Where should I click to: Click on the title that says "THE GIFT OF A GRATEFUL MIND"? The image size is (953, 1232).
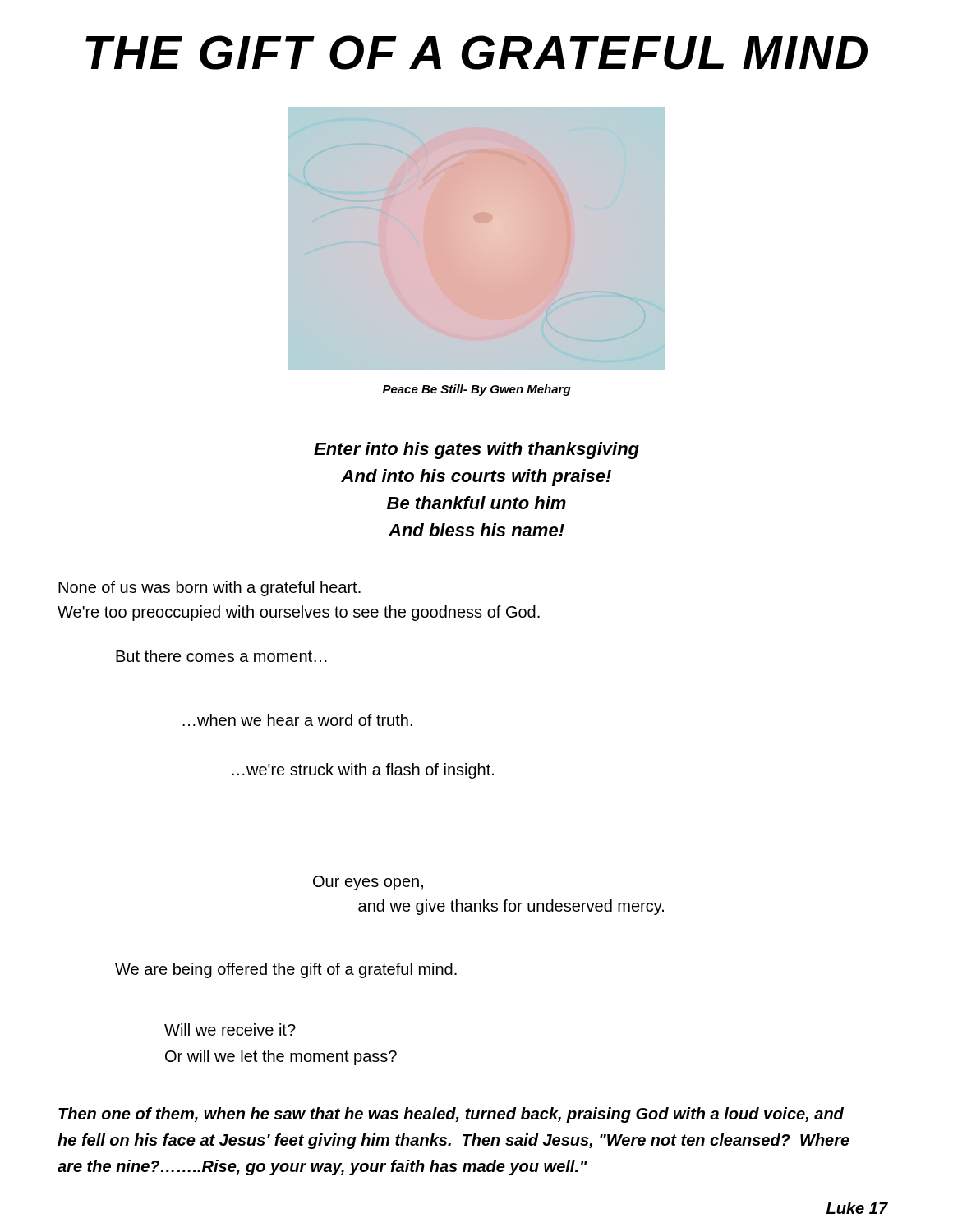coord(476,52)
